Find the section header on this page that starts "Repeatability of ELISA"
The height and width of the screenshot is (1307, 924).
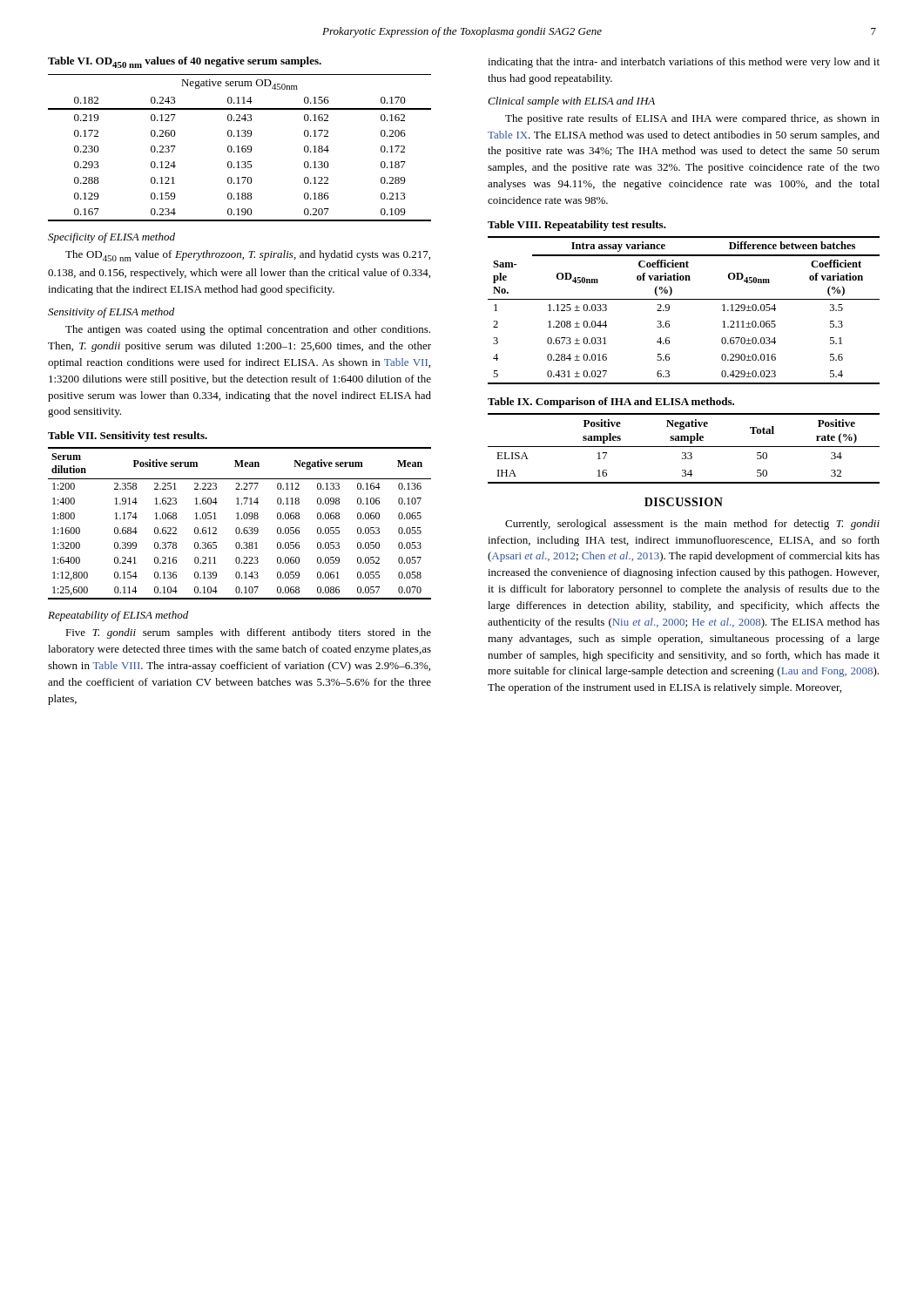pyautogui.click(x=118, y=615)
